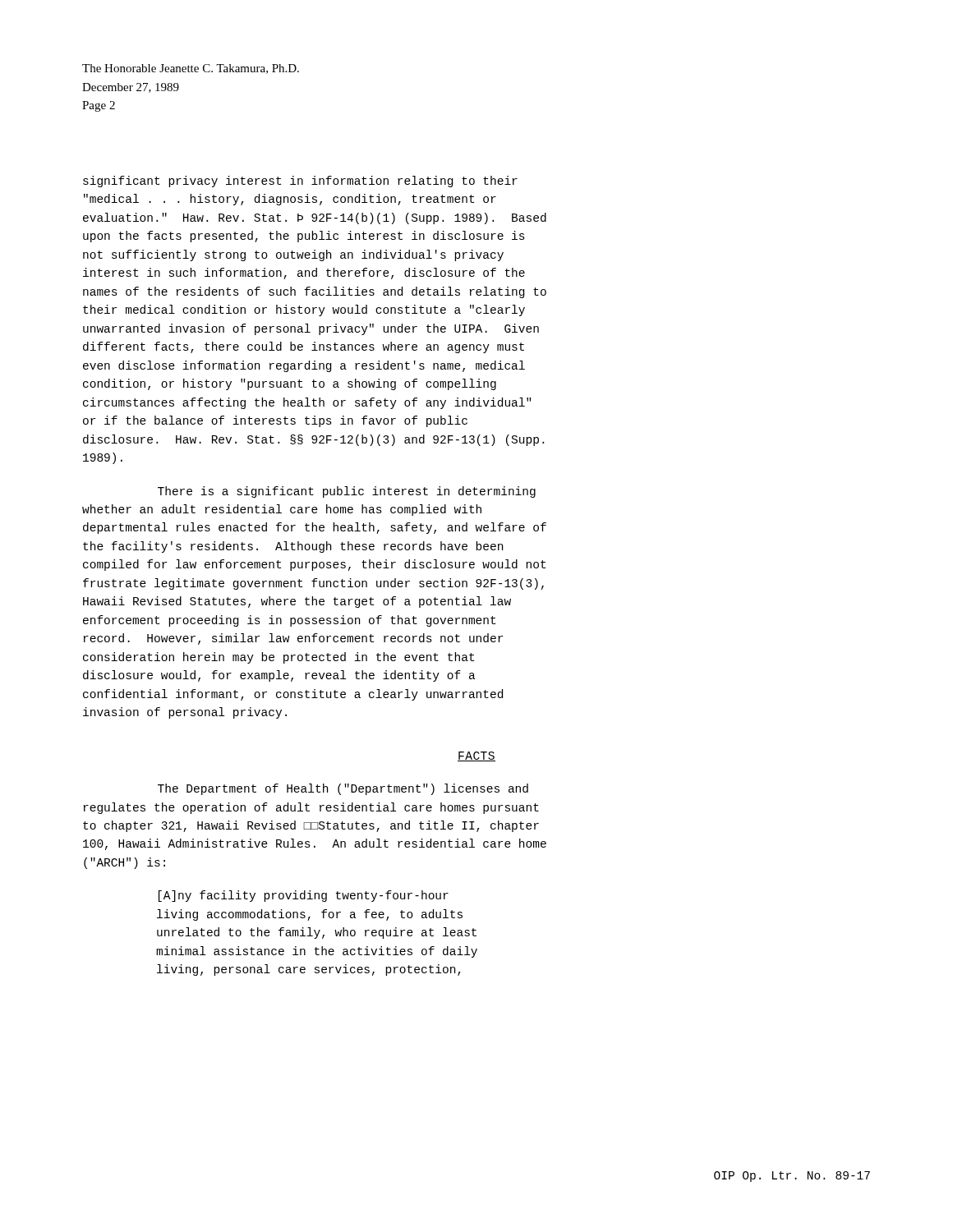This screenshot has width=953, height=1232.
Task: Locate the text block that reads "[A]ny facility providing twenty-four-hour living accommodations,"
Action: (x=317, y=933)
